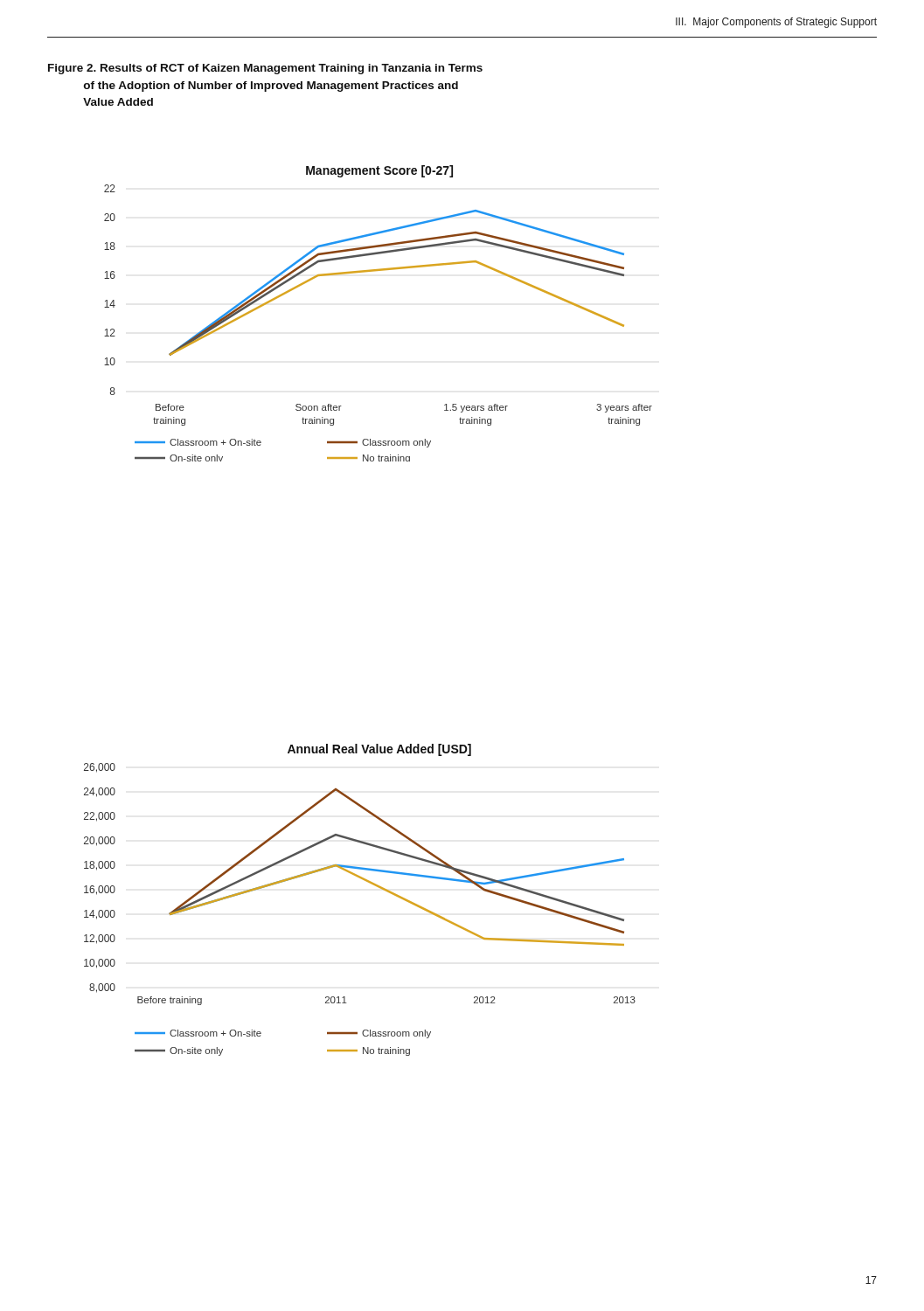Click the caption
924x1311 pixels.
click(x=265, y=85)
